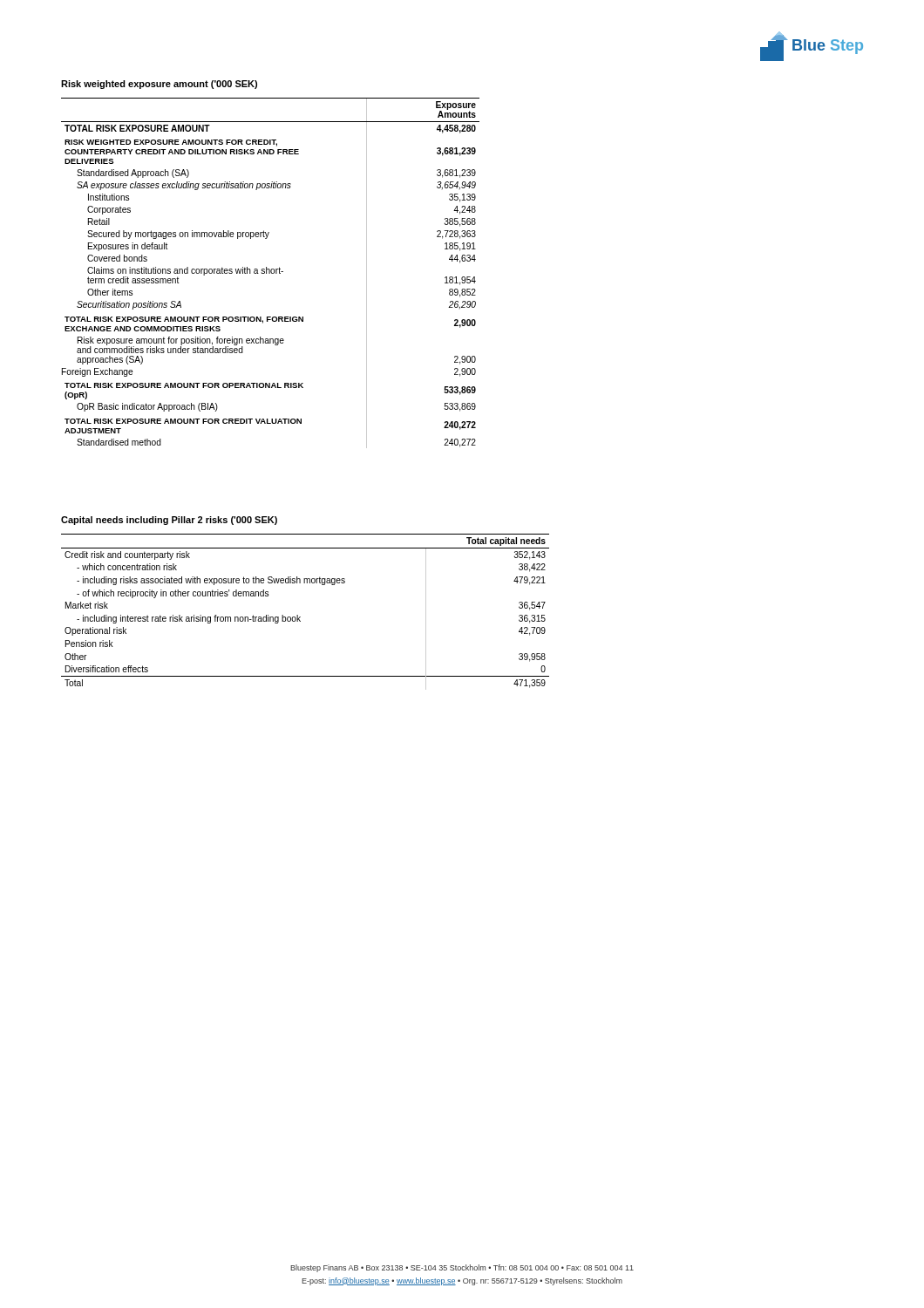Locate the table with the text "Covered bonds"

click(270, 273)
